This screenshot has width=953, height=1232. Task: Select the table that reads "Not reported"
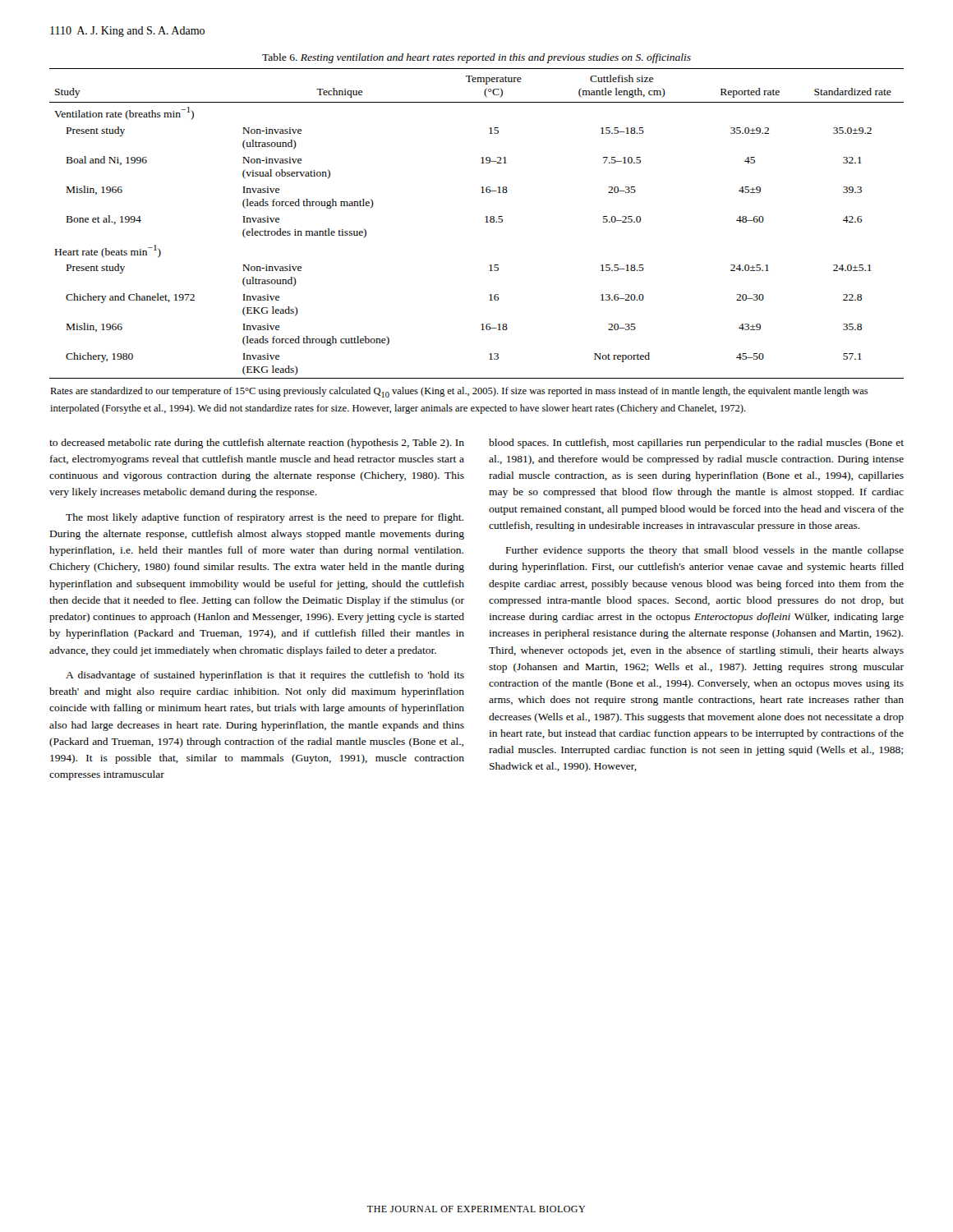tap(476, 242)
